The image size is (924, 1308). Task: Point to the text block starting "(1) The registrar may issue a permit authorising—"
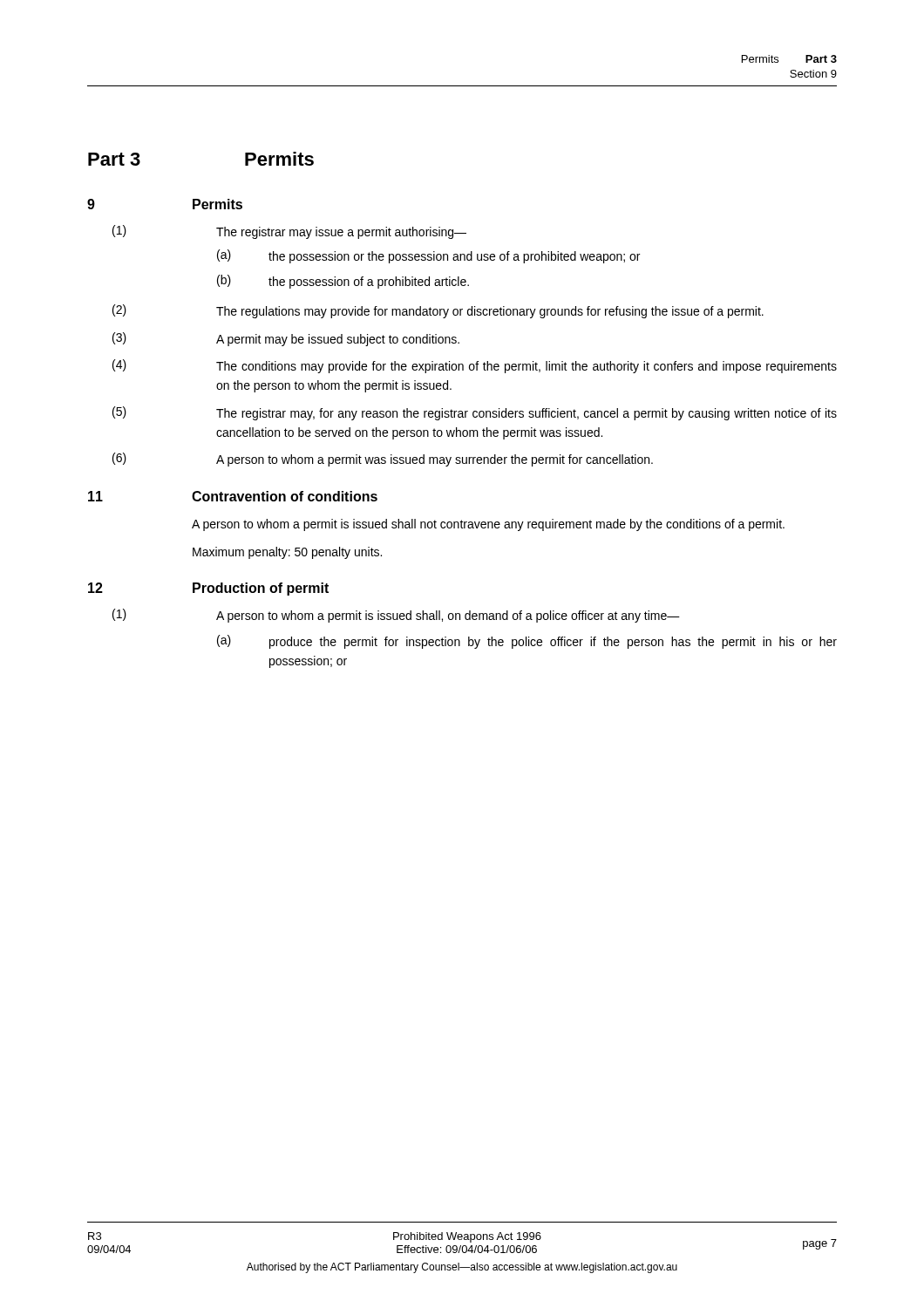coord(462,233)
